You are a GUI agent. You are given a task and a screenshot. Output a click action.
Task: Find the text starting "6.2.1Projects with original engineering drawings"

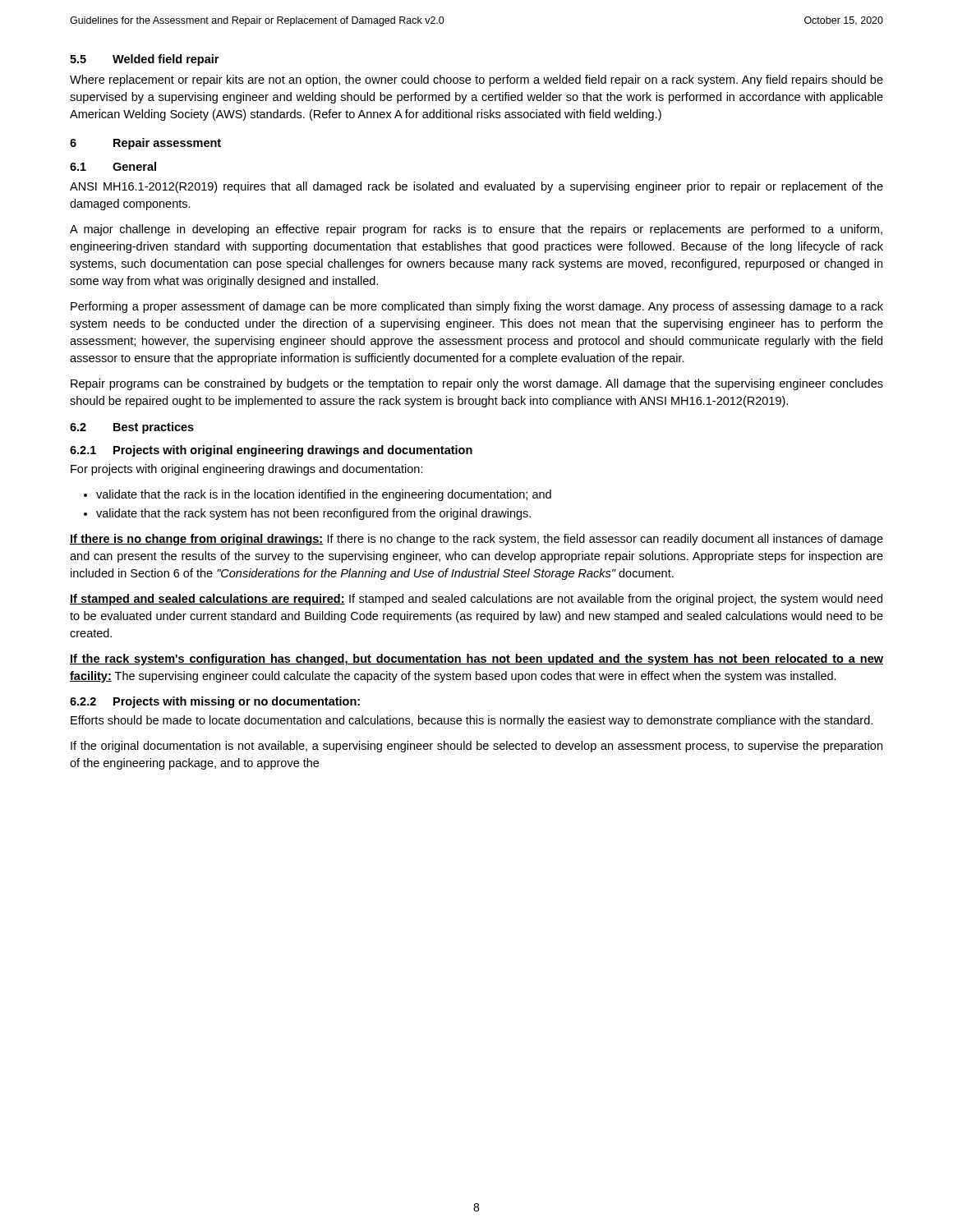[271, 450]
